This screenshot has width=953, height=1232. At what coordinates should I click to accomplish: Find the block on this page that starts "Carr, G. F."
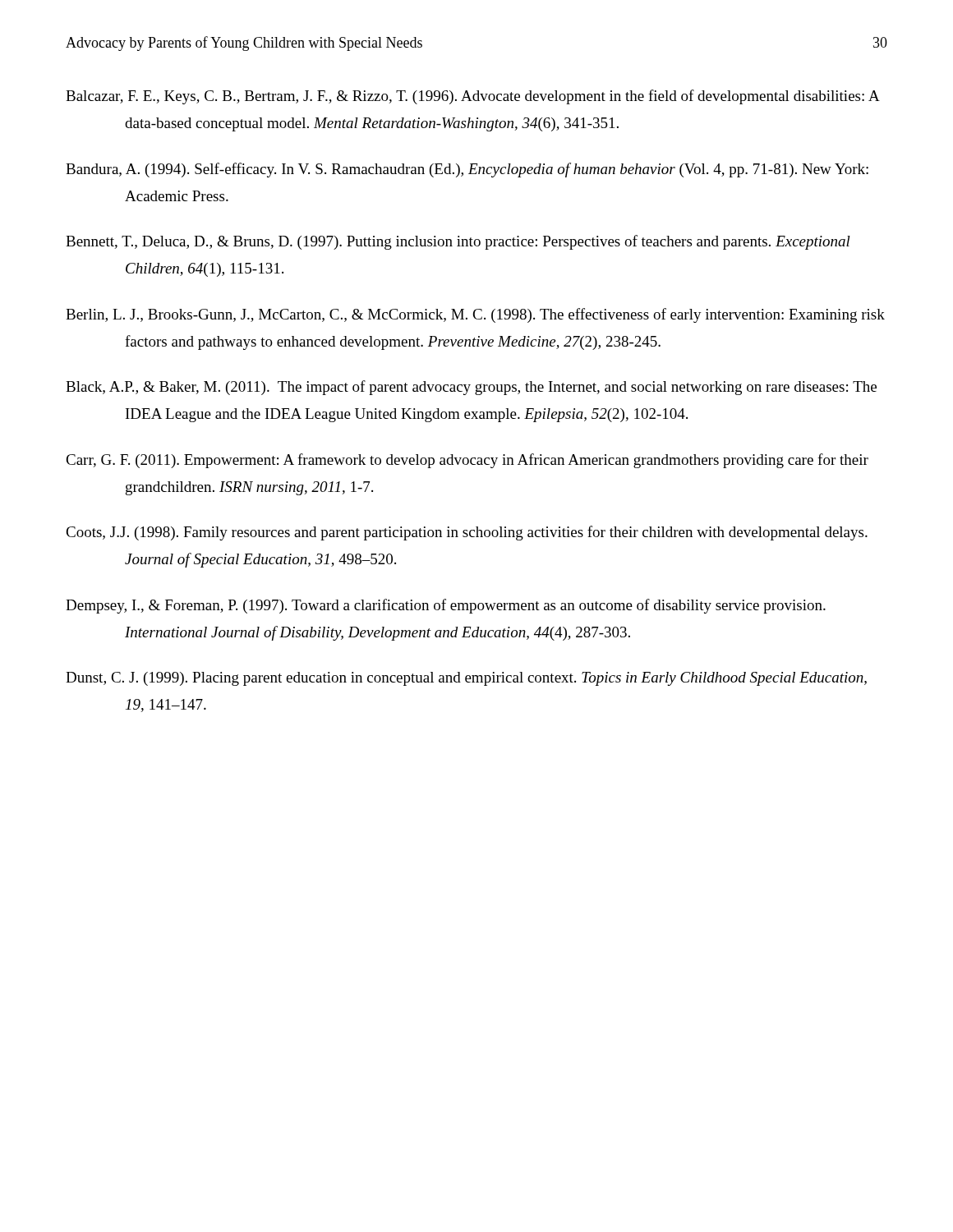(467, 473)
